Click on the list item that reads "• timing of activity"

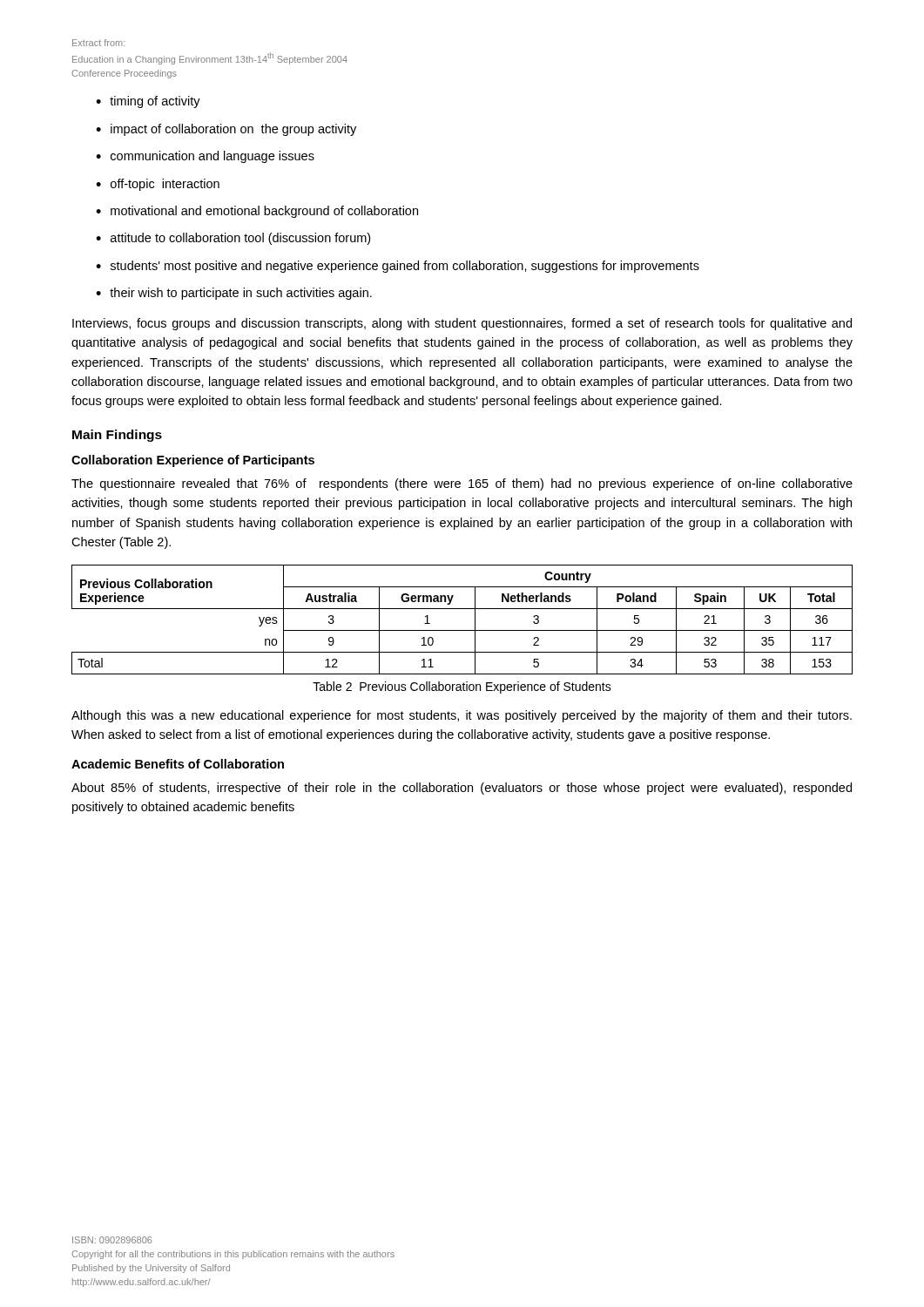point(148,102)
